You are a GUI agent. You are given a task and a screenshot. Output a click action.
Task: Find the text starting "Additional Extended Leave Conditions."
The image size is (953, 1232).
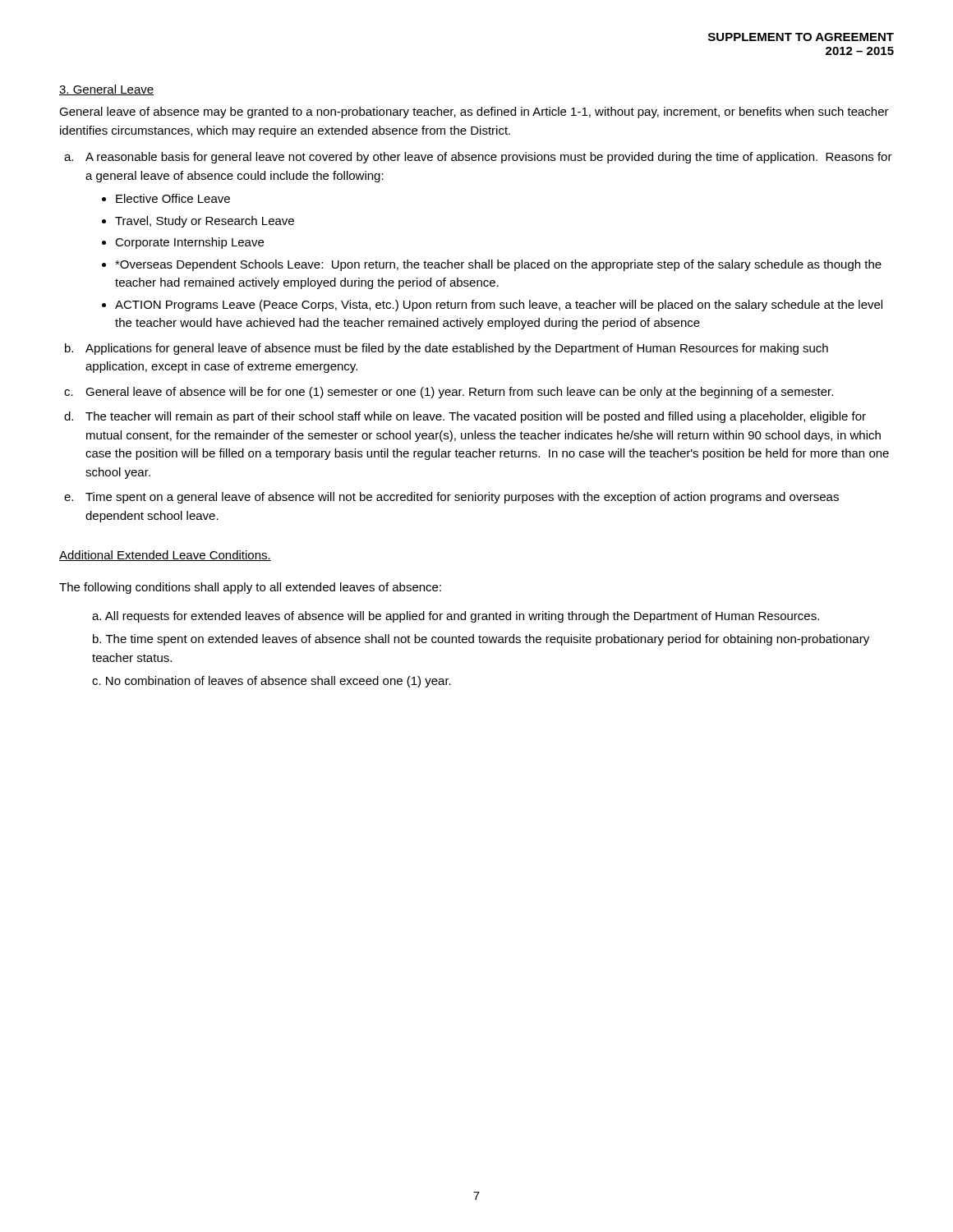click(x=165, y=555)
